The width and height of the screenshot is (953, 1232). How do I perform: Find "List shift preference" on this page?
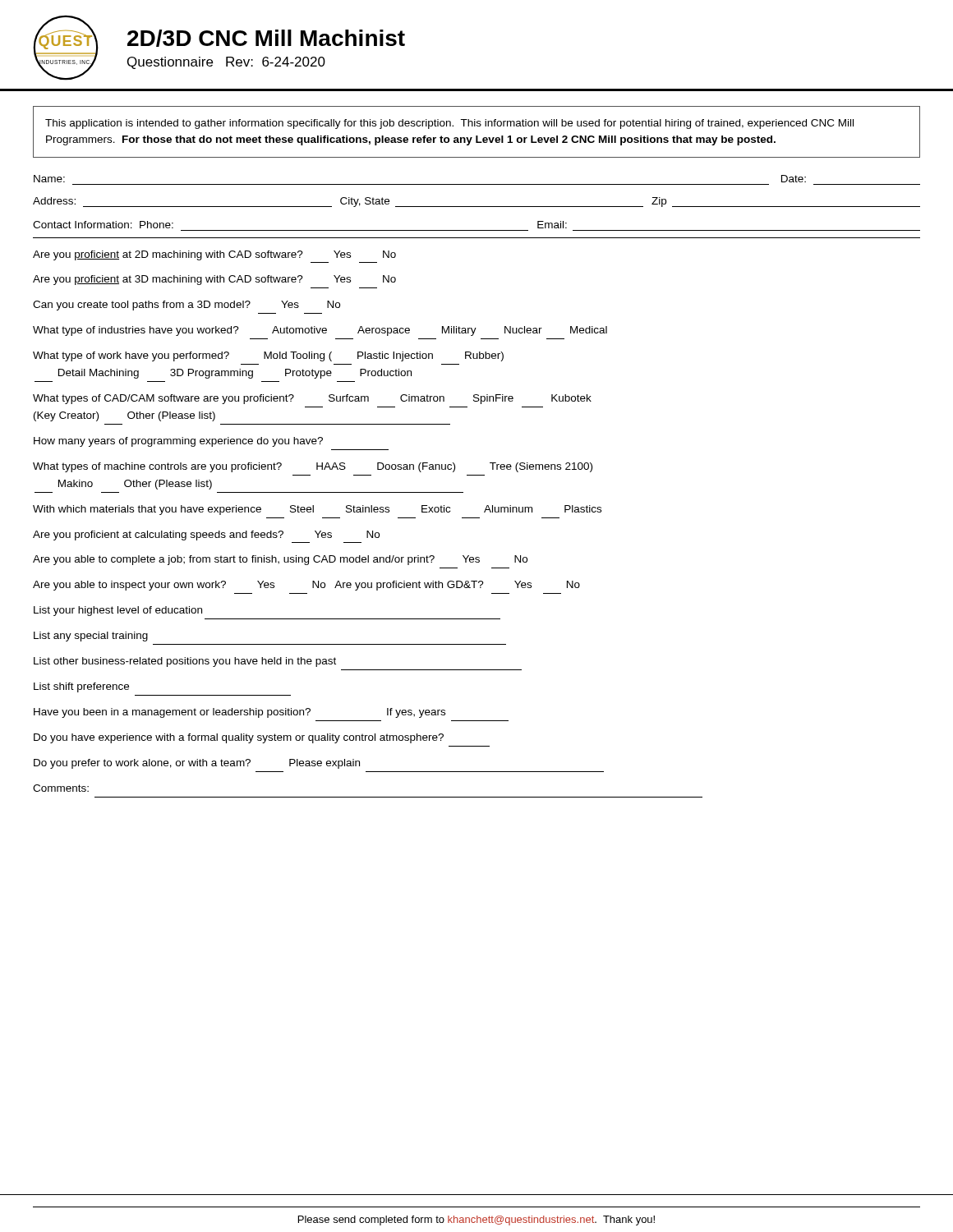click(162, 688)
